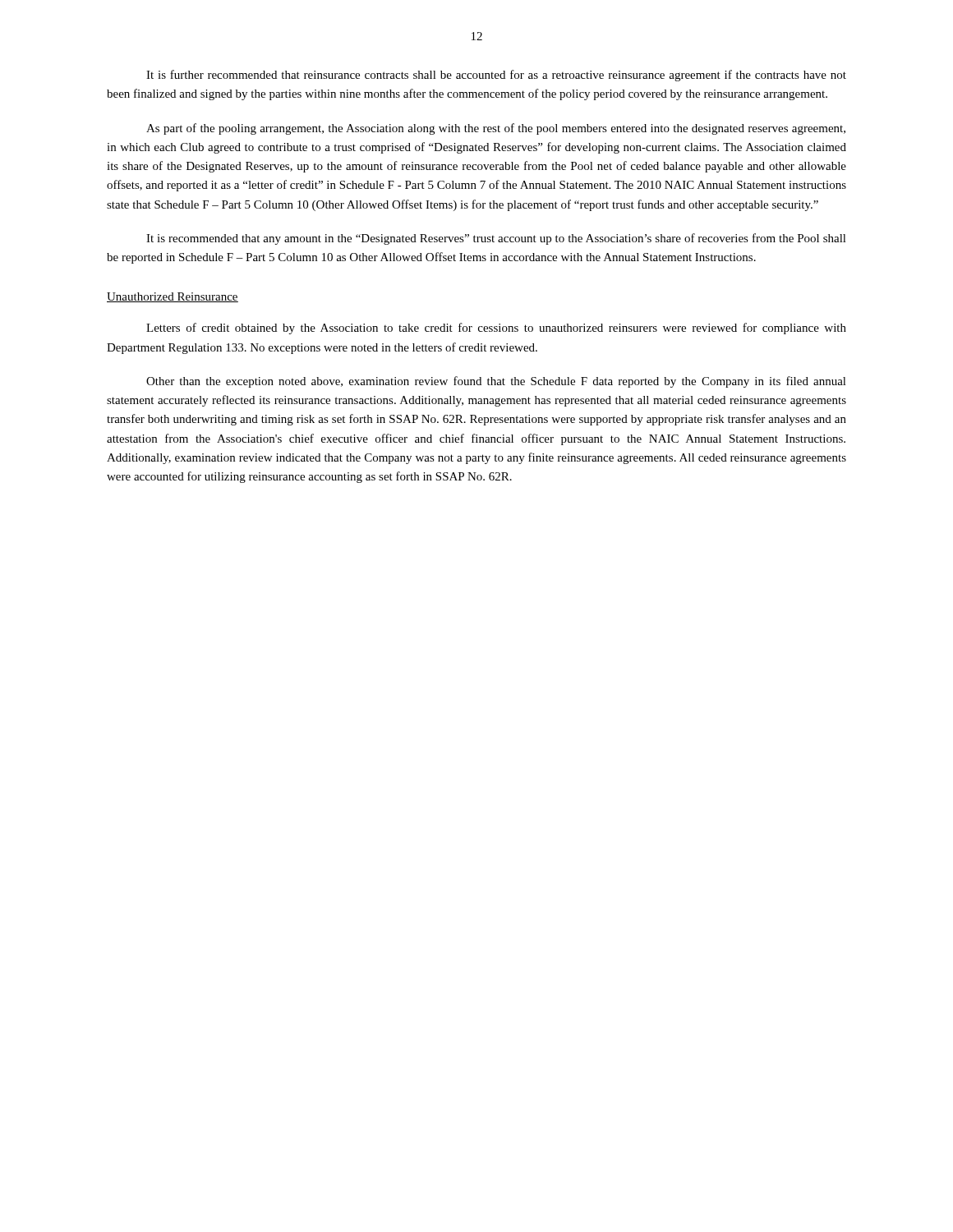Find the text starting "Unauthorized Reinsurance"

click(x=172, y=297)
